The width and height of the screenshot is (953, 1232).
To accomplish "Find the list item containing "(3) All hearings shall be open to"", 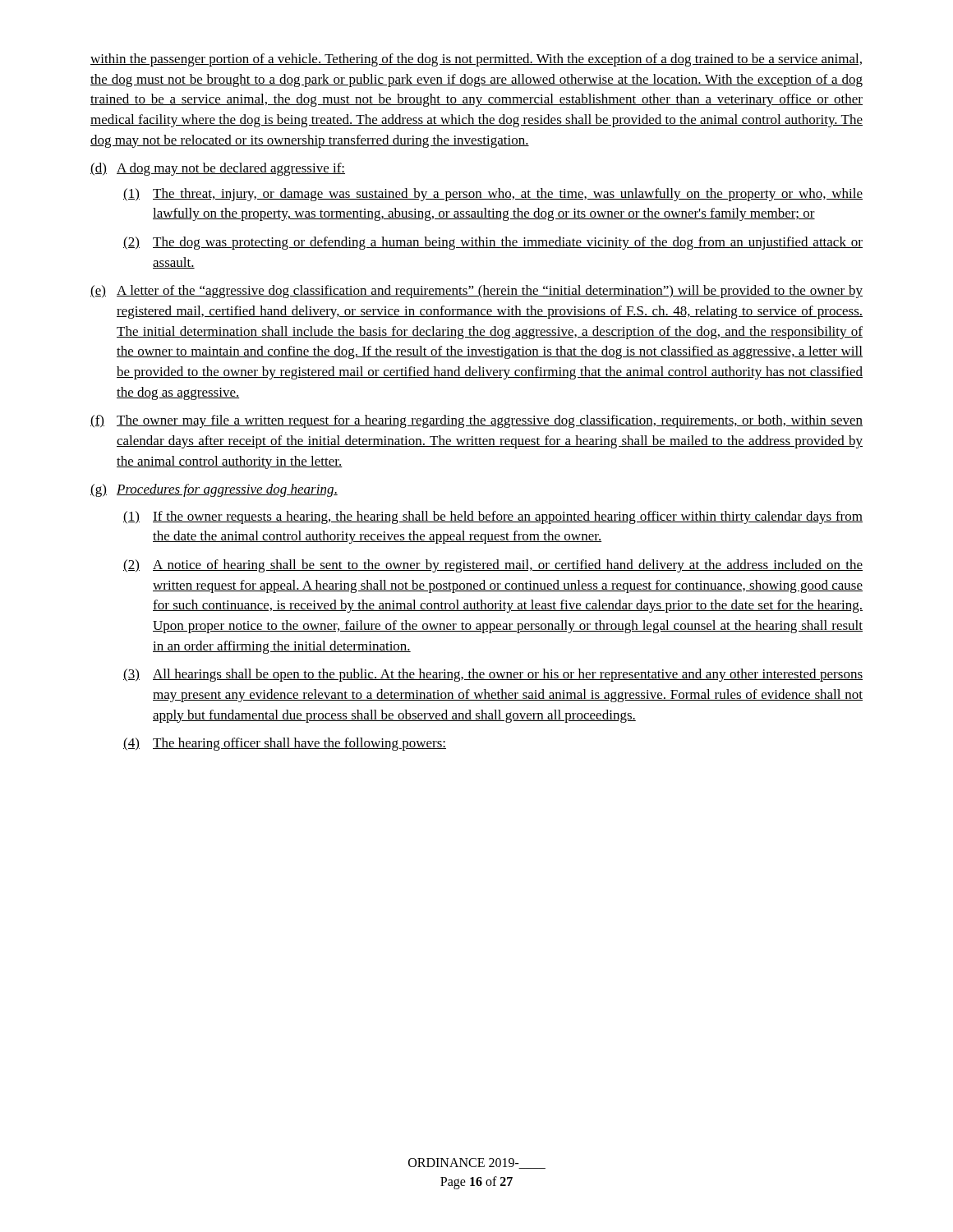I will (493, 695).
